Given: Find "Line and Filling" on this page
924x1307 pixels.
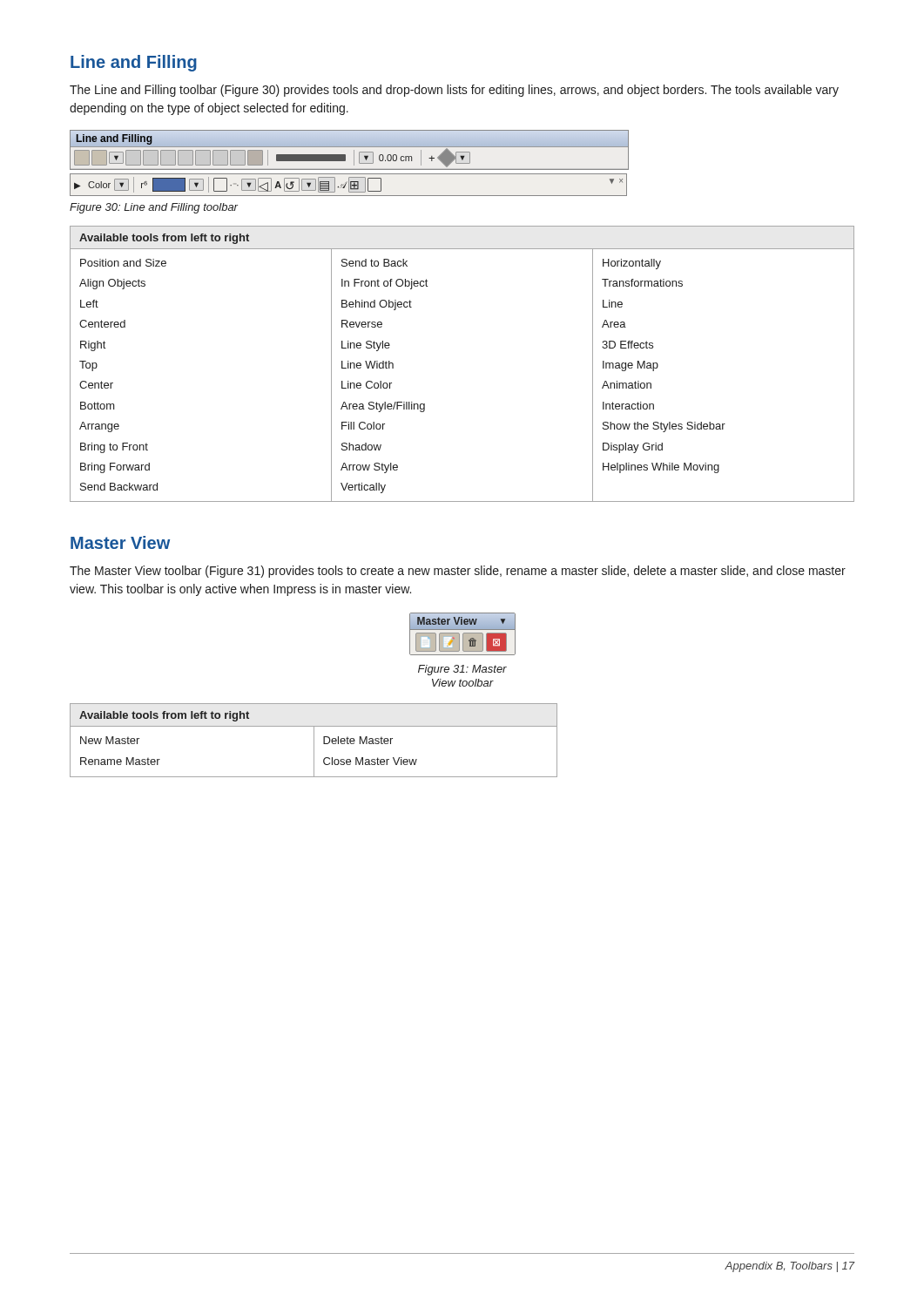Looking at the screenshot, I should 134,63.
